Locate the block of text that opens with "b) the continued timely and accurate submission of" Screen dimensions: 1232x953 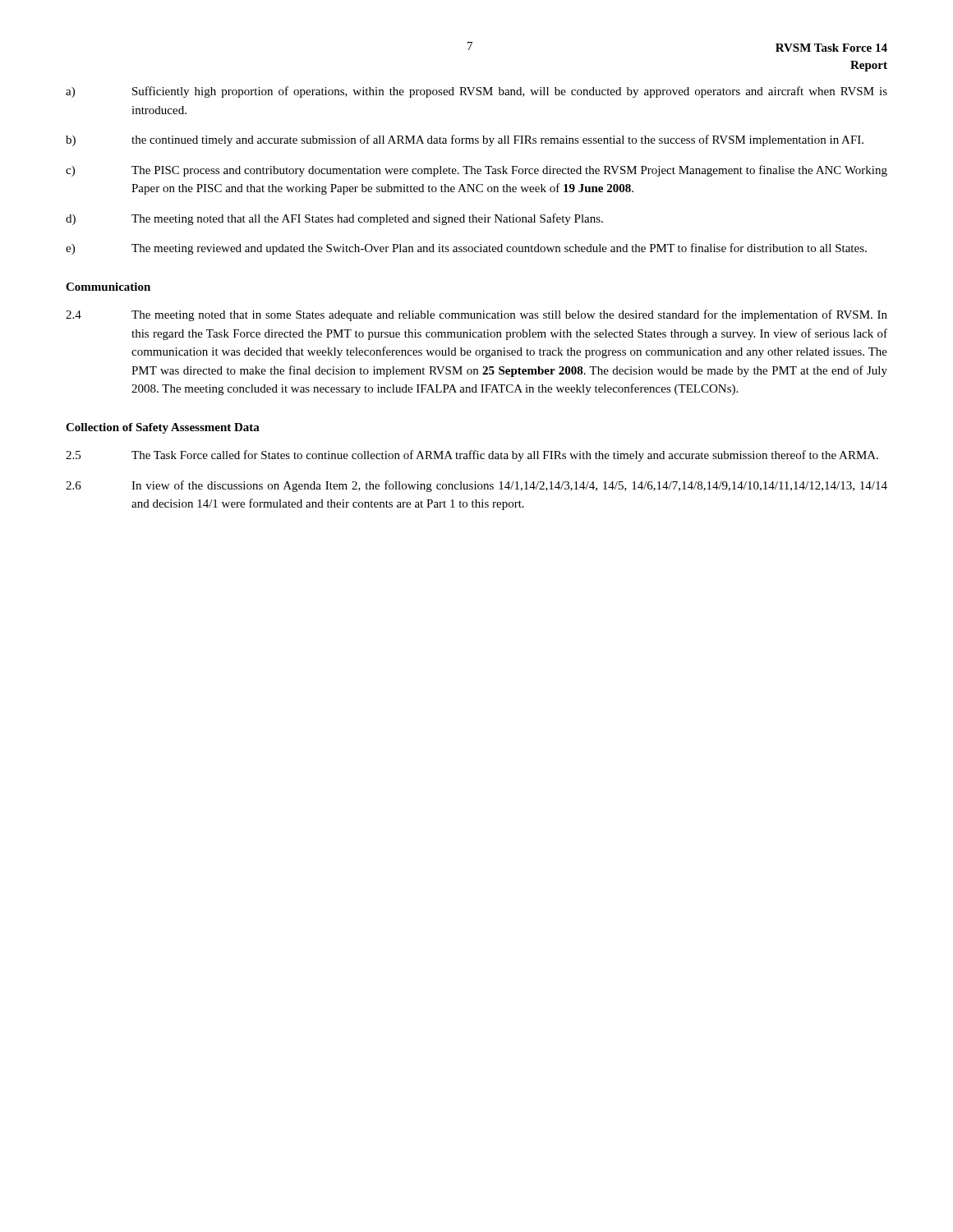click(x=476, y=140)
